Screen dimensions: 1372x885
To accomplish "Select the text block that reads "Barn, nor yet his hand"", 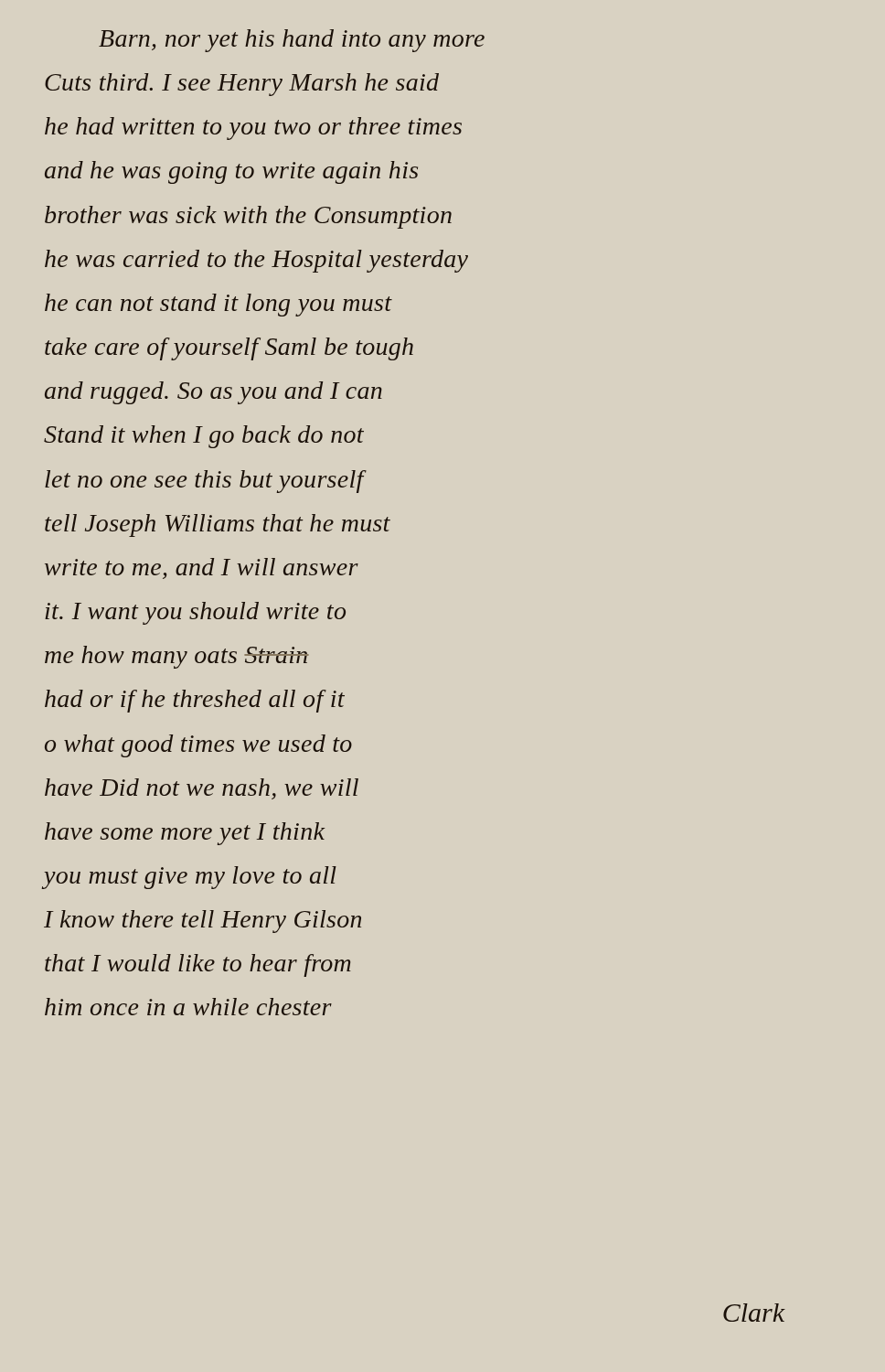I will (292, 41).
